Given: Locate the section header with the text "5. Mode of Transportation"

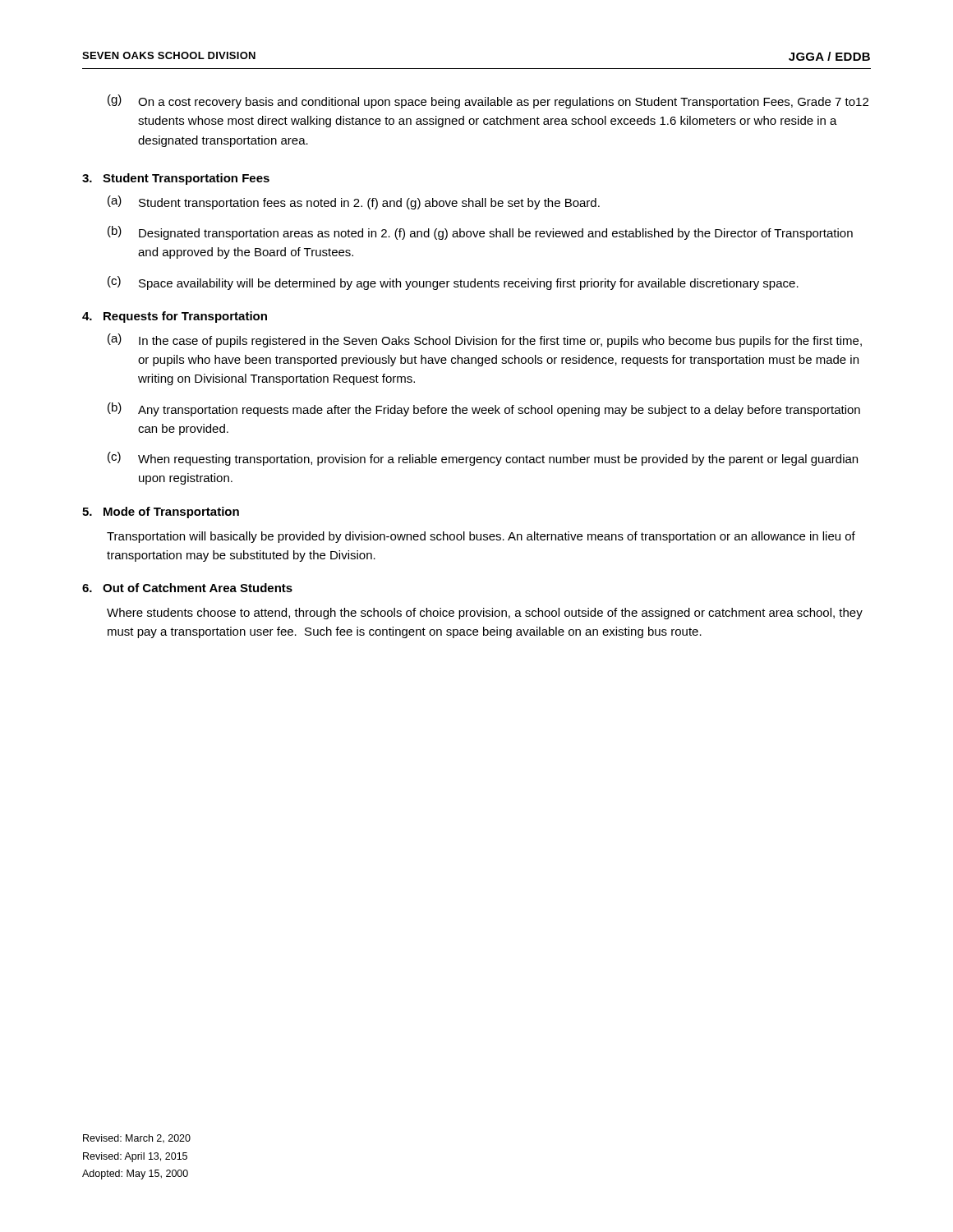Looking at the screenshot, I should (161, 511).
